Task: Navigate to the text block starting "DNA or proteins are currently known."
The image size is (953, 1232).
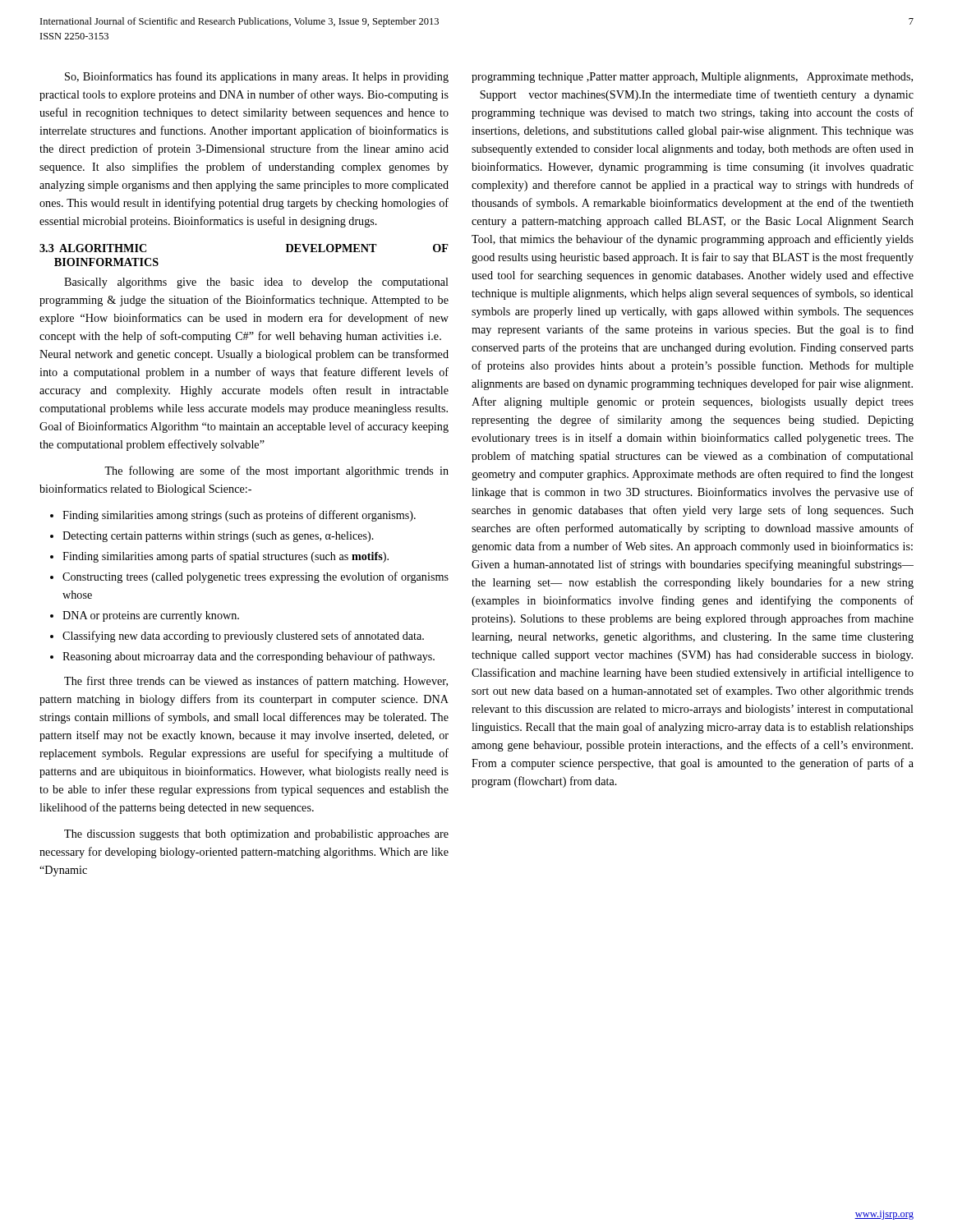Action: pos(151,616)
